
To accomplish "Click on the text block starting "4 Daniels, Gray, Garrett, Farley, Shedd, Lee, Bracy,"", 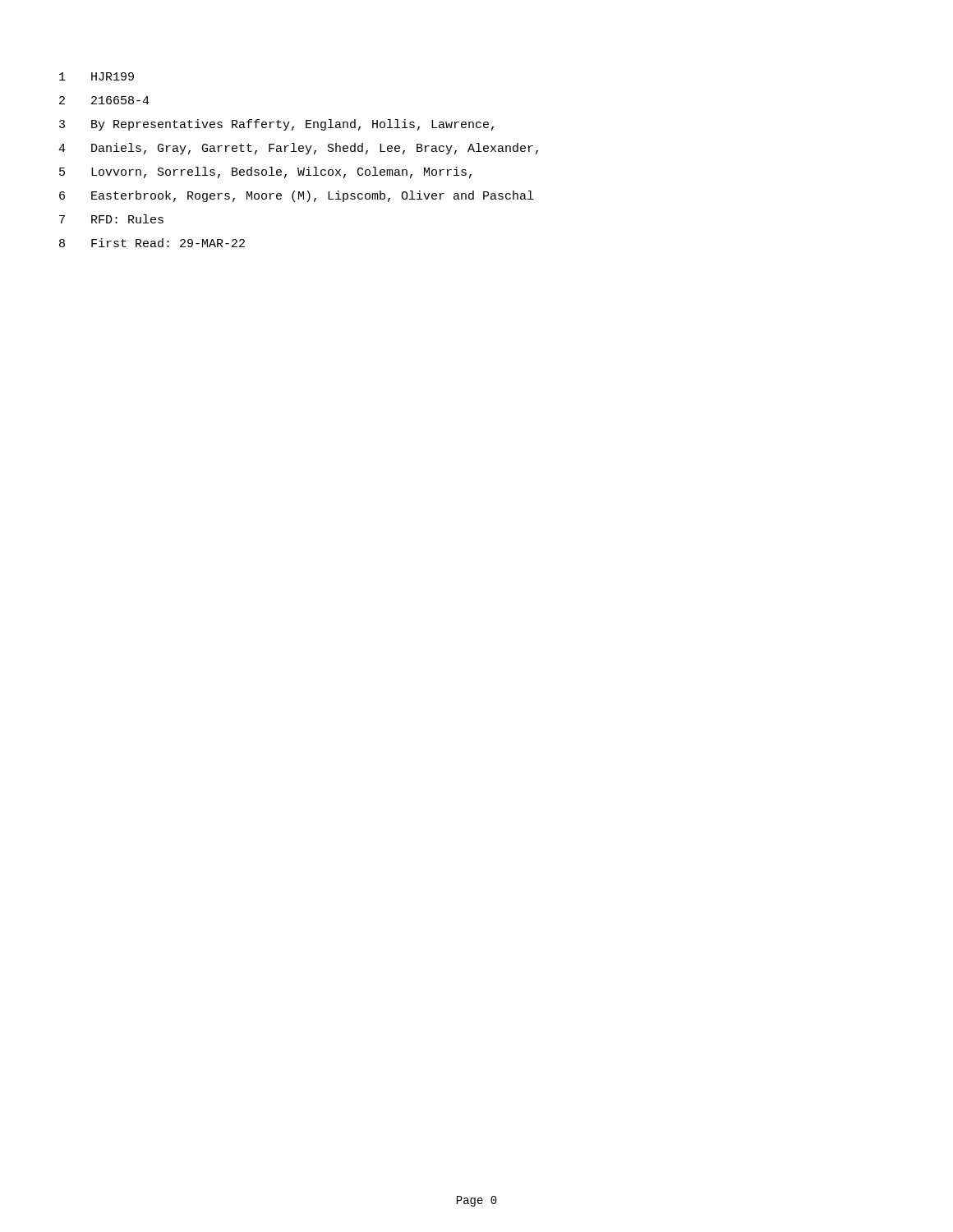I will click(271, 149).
